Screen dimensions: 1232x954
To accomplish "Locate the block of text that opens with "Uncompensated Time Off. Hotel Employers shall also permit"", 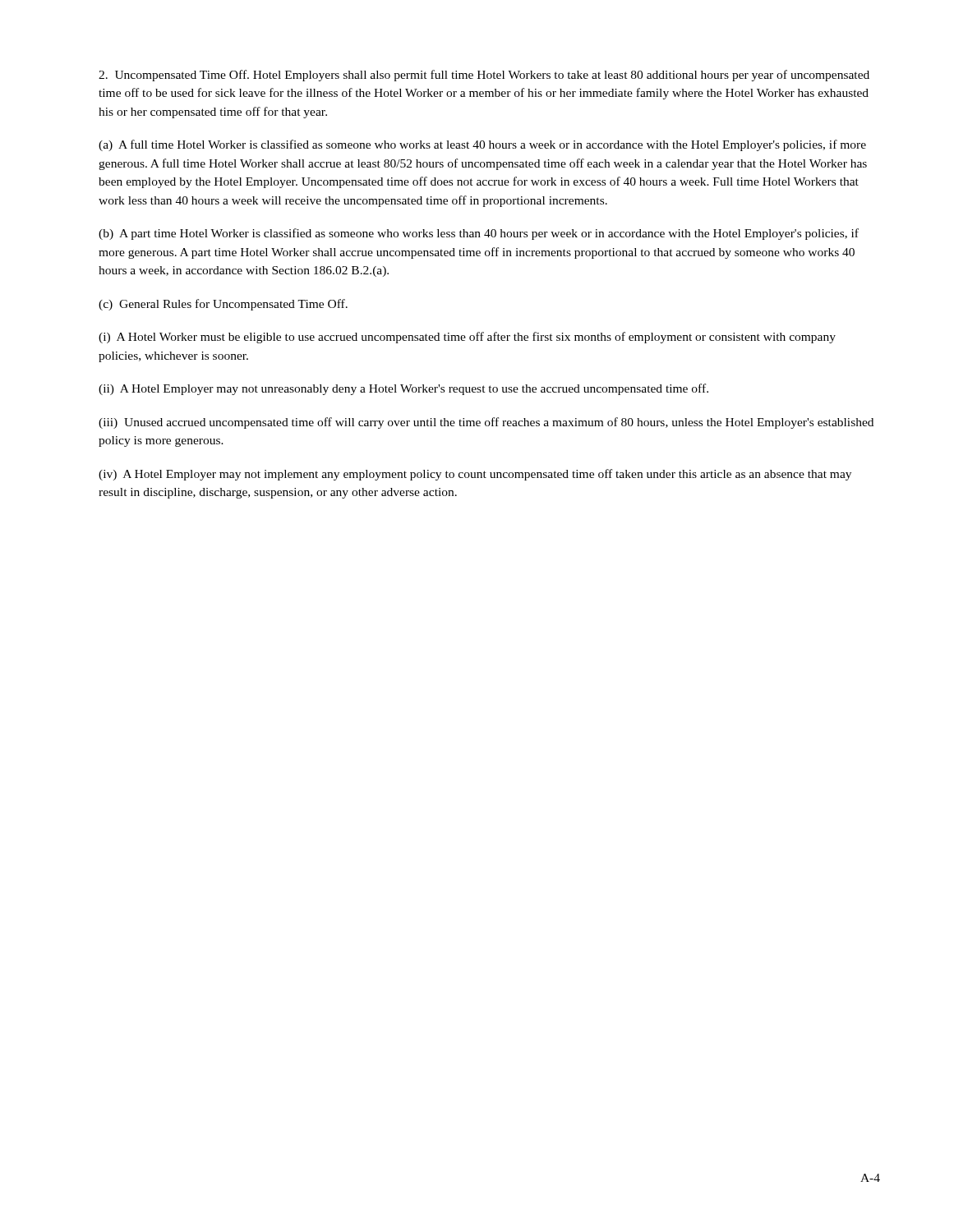I will [484, 93].
